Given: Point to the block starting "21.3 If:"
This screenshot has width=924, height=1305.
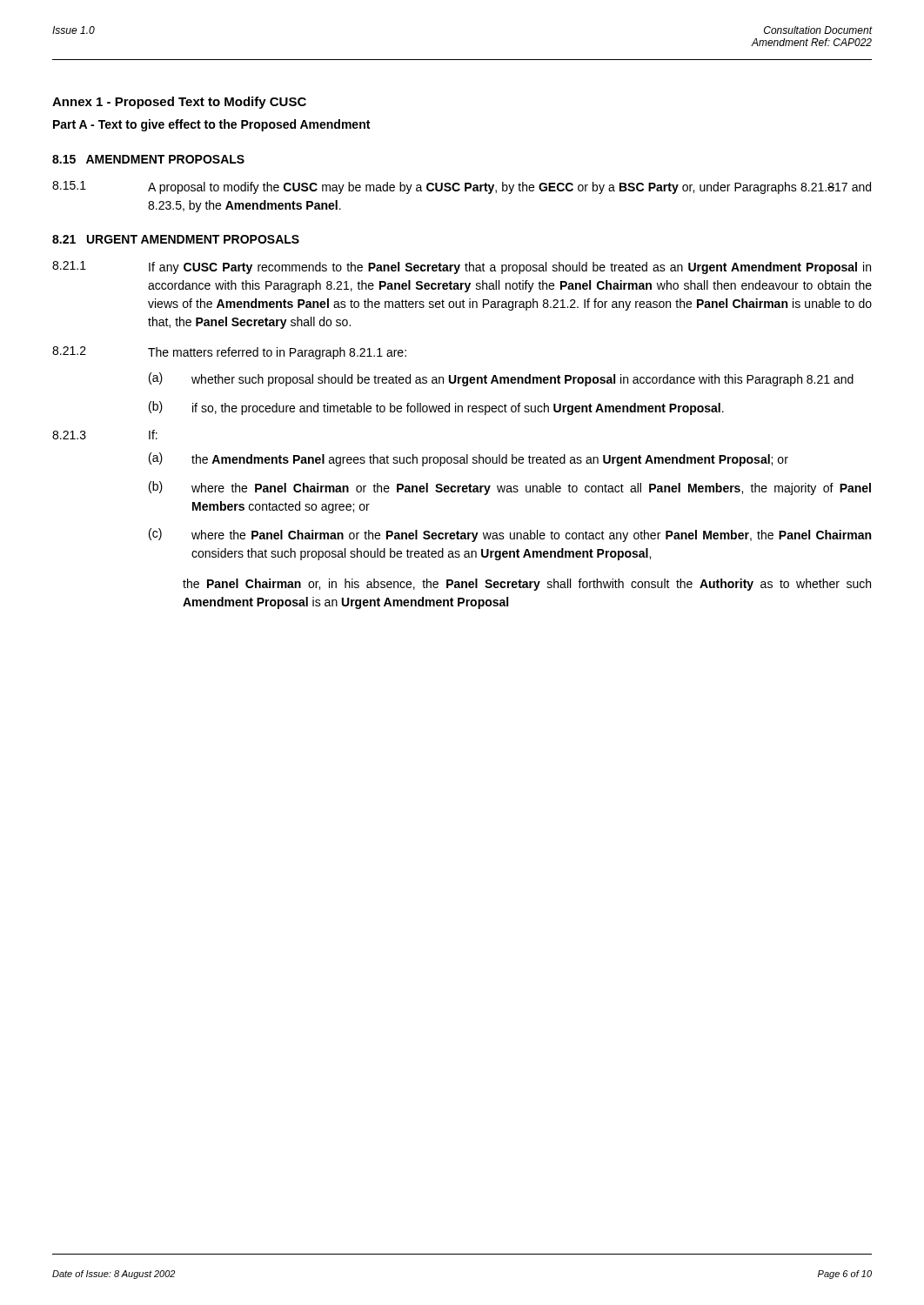Looking at the screenshot, I should coord(67,435).
